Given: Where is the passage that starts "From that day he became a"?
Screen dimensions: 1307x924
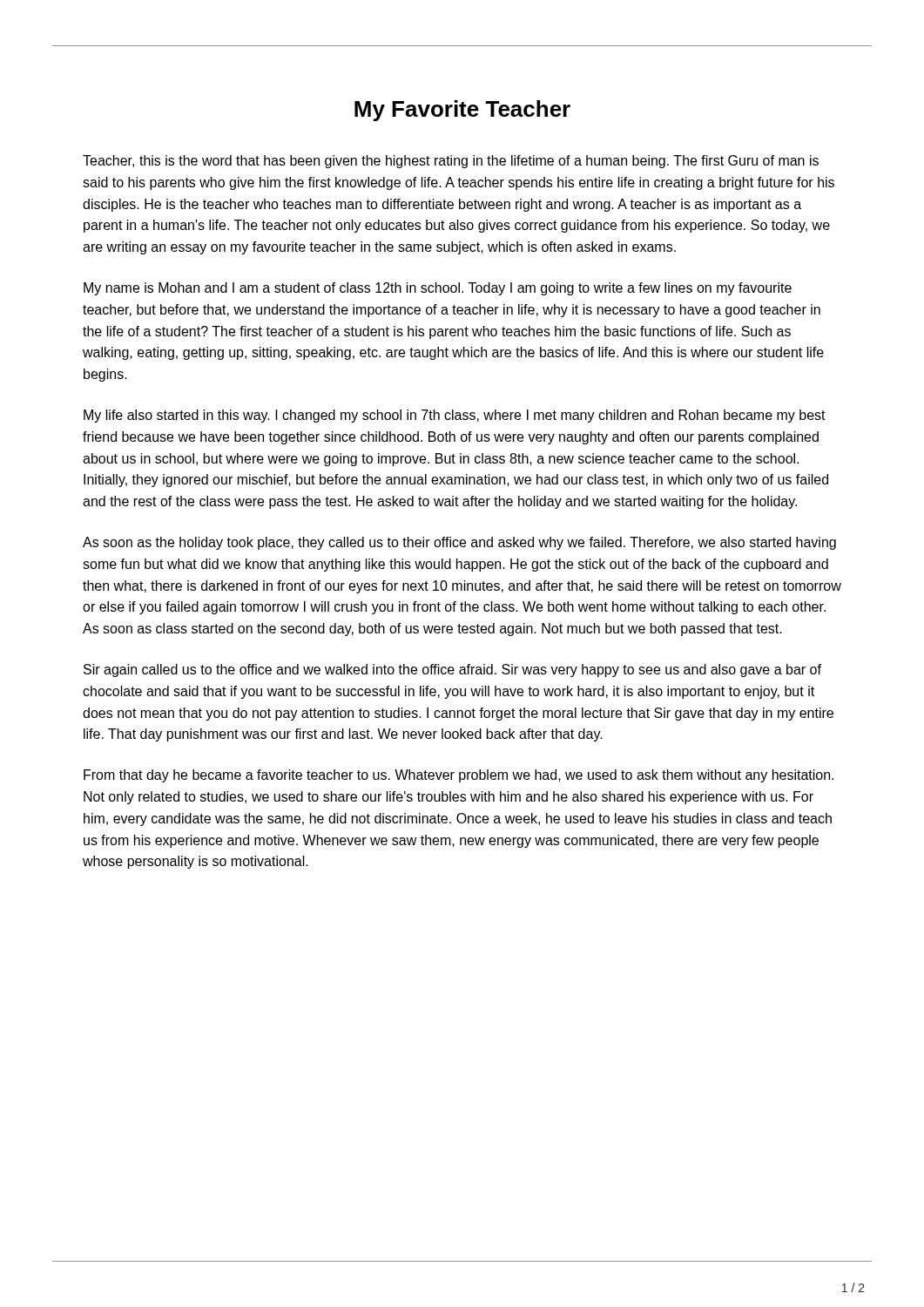Looking at the screenshot, I should [x=459, y=818].
